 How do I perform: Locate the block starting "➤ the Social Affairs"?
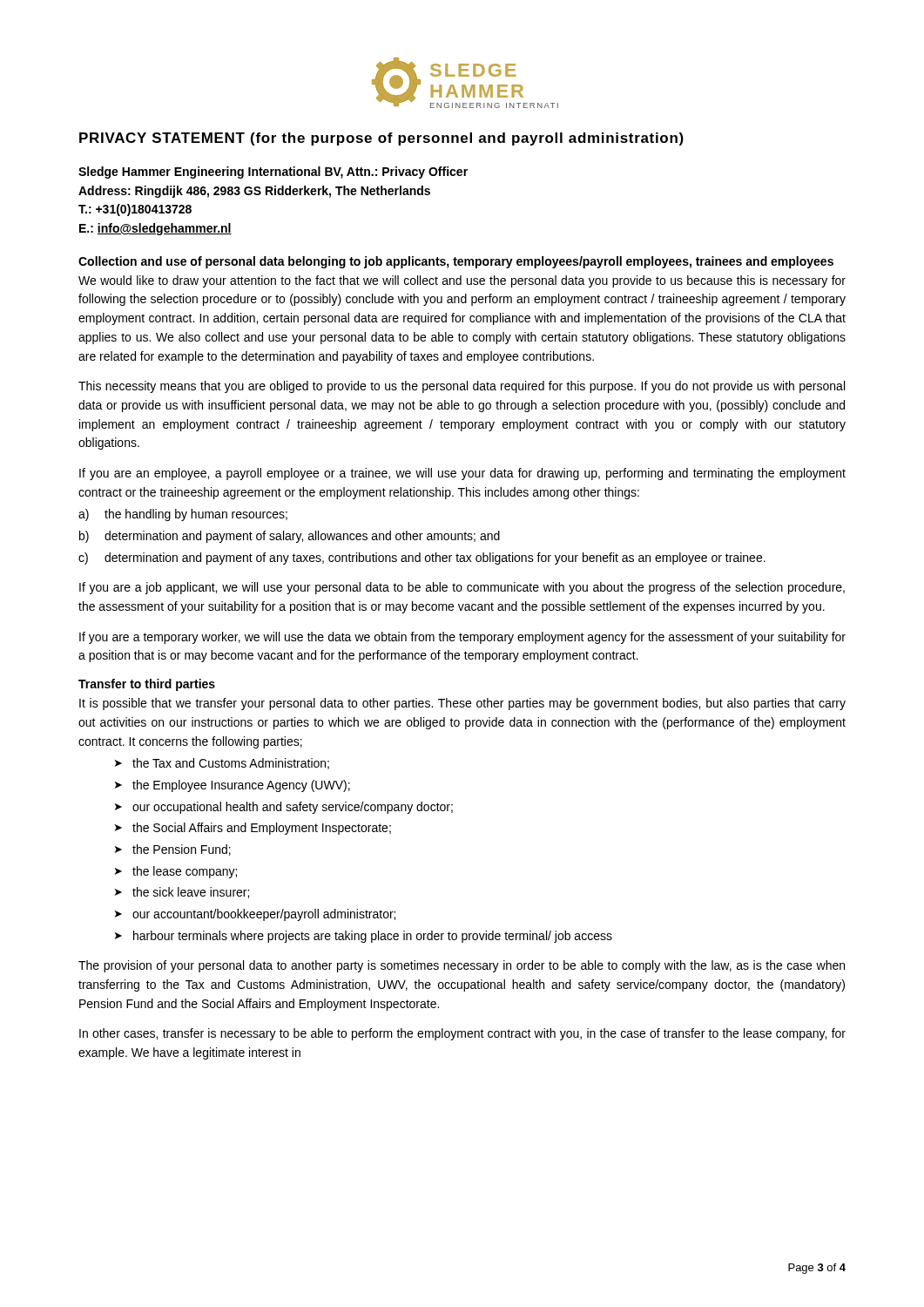252,829
